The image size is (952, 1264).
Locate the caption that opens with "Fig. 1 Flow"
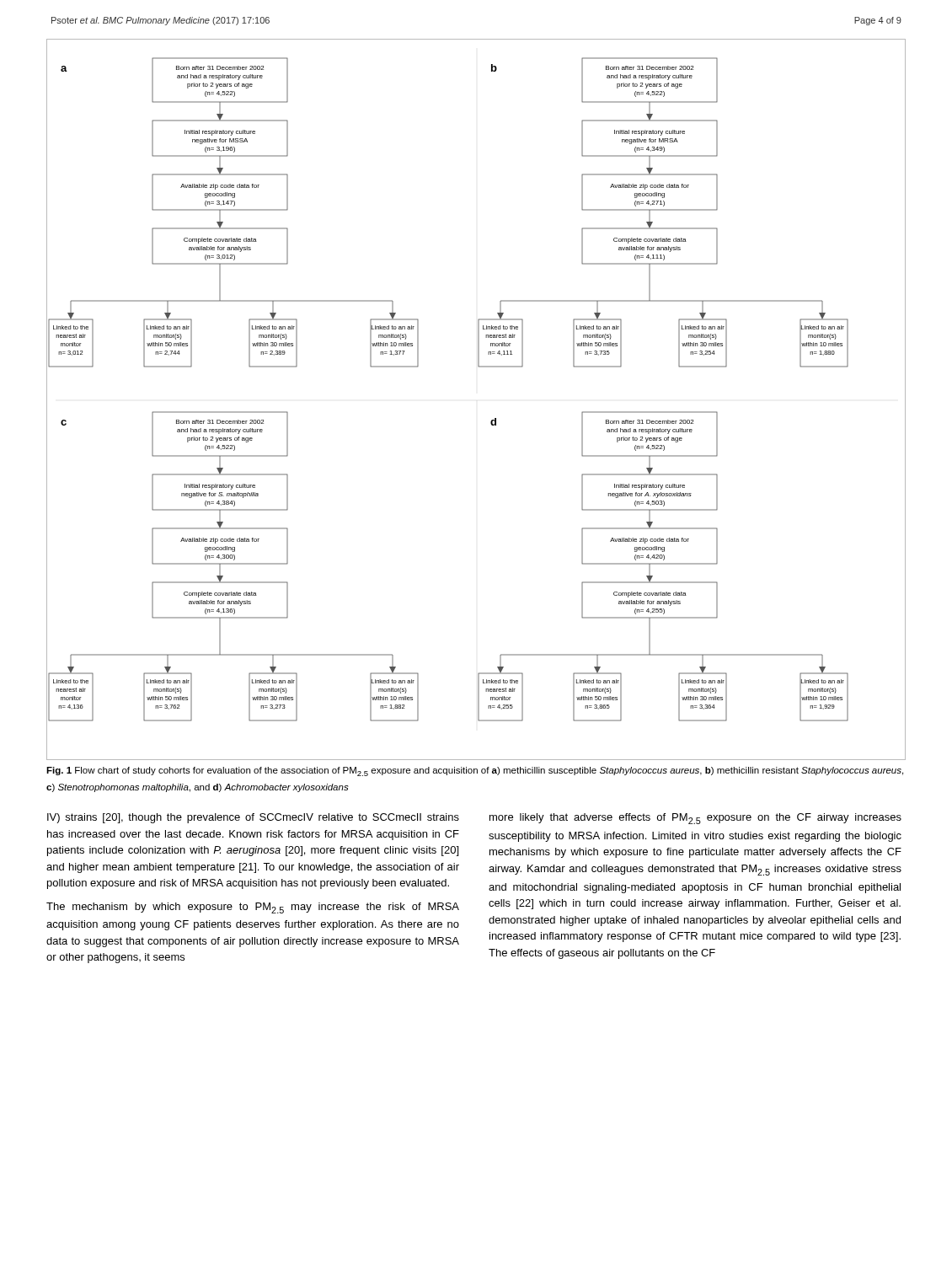(x=475, y=778)
